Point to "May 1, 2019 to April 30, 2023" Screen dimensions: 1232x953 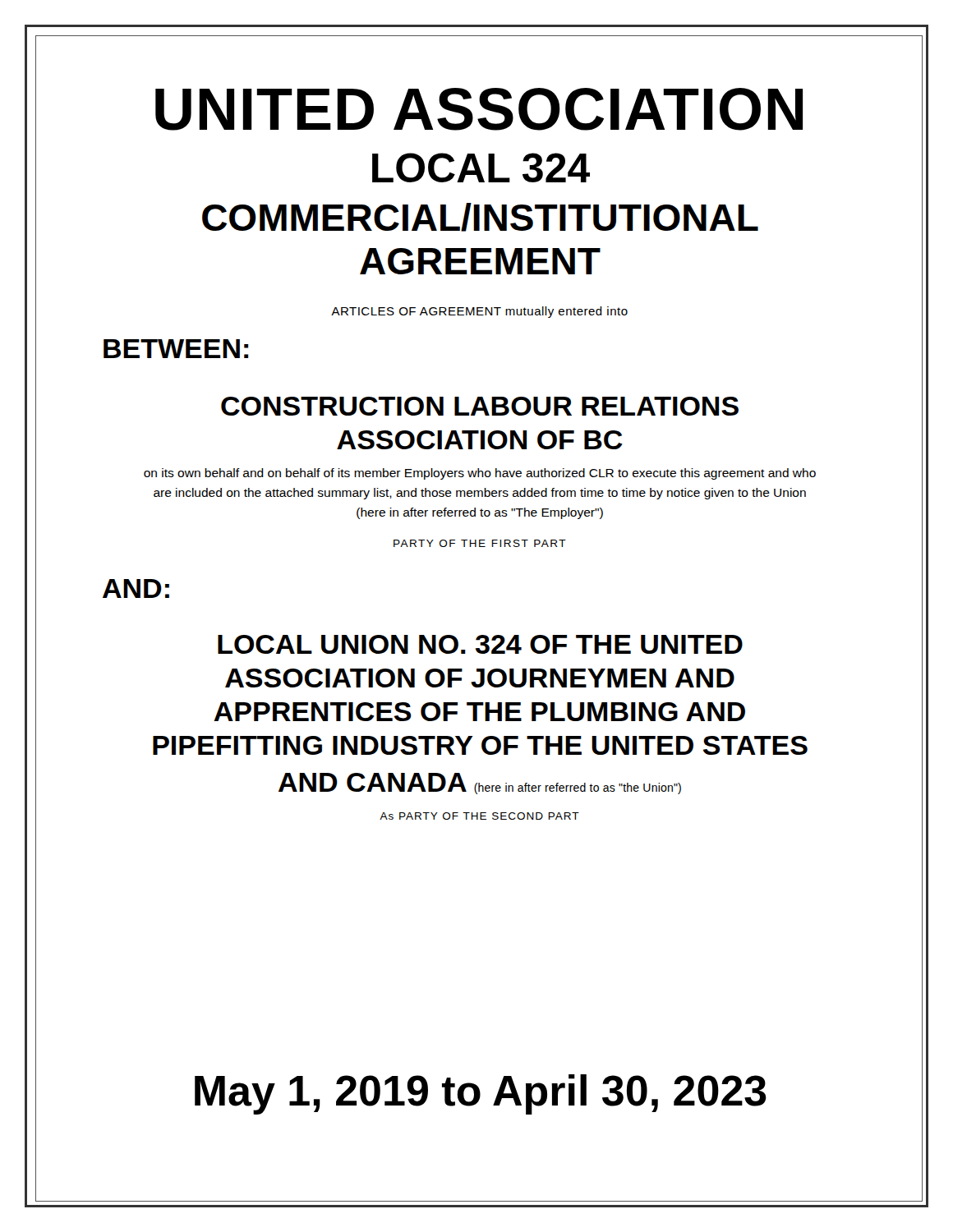tap(480, 1091)
